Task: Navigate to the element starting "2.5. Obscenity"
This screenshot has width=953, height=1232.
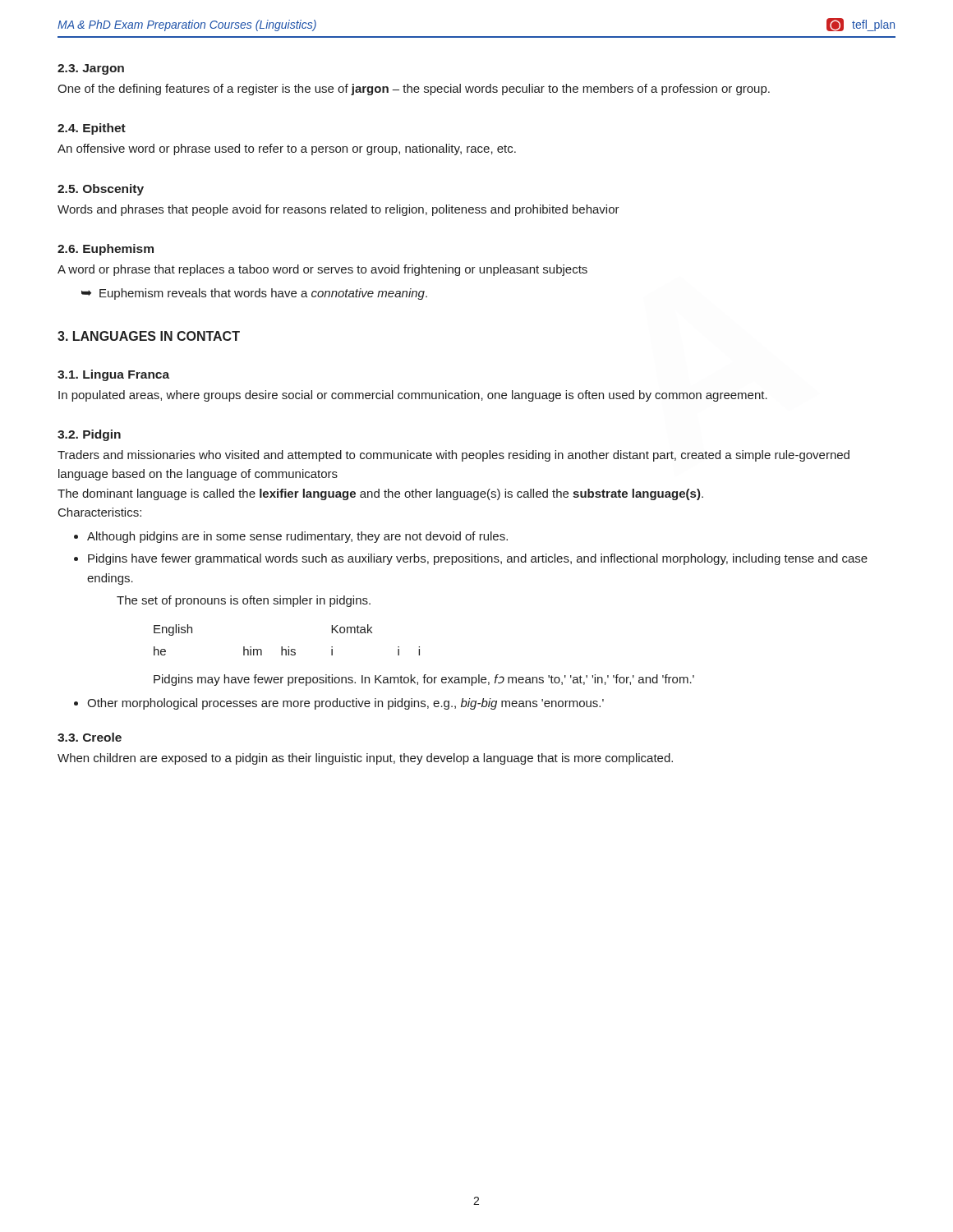Action: (101, 188)
